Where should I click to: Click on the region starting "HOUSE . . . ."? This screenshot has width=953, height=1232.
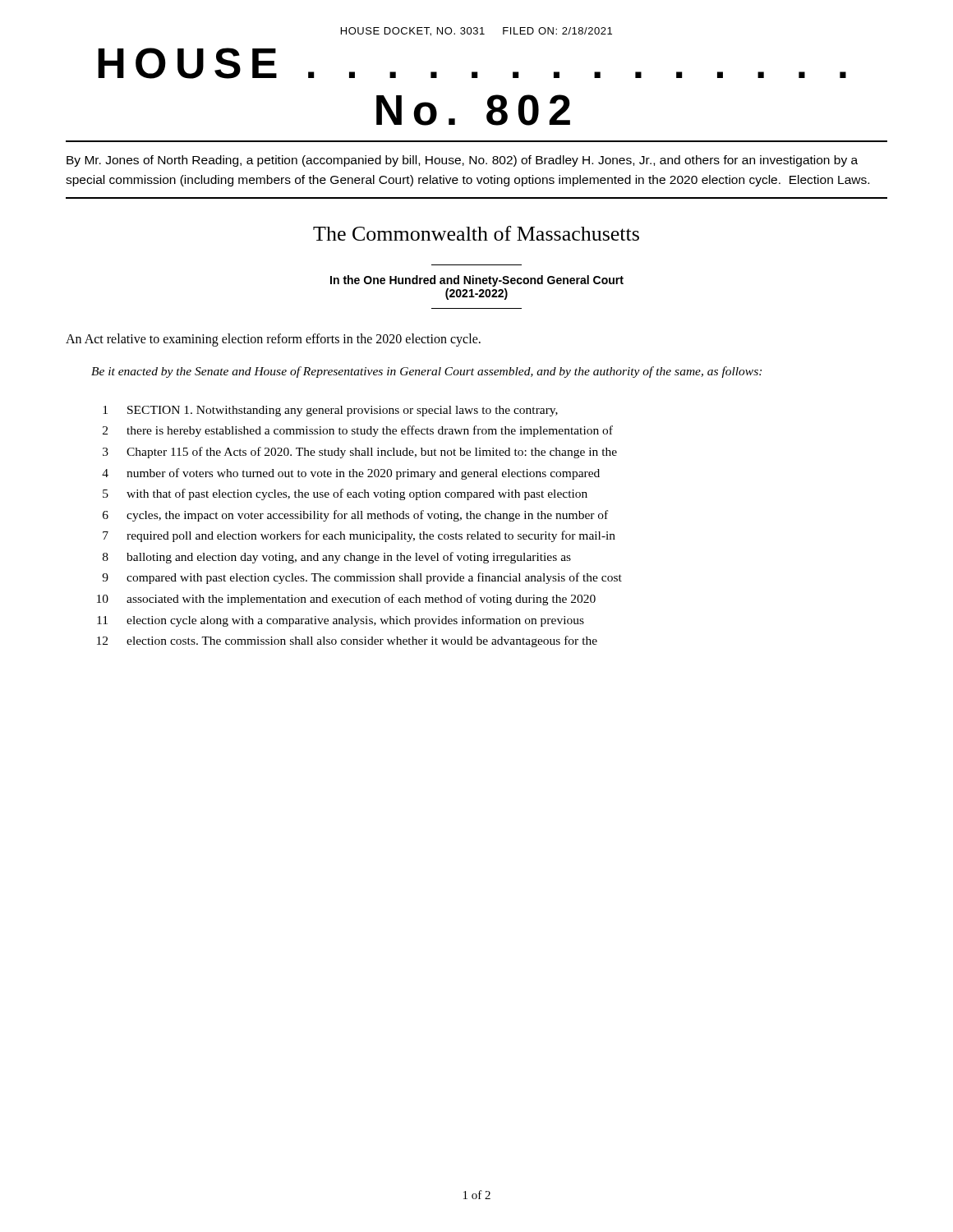[x=476, y=87]
